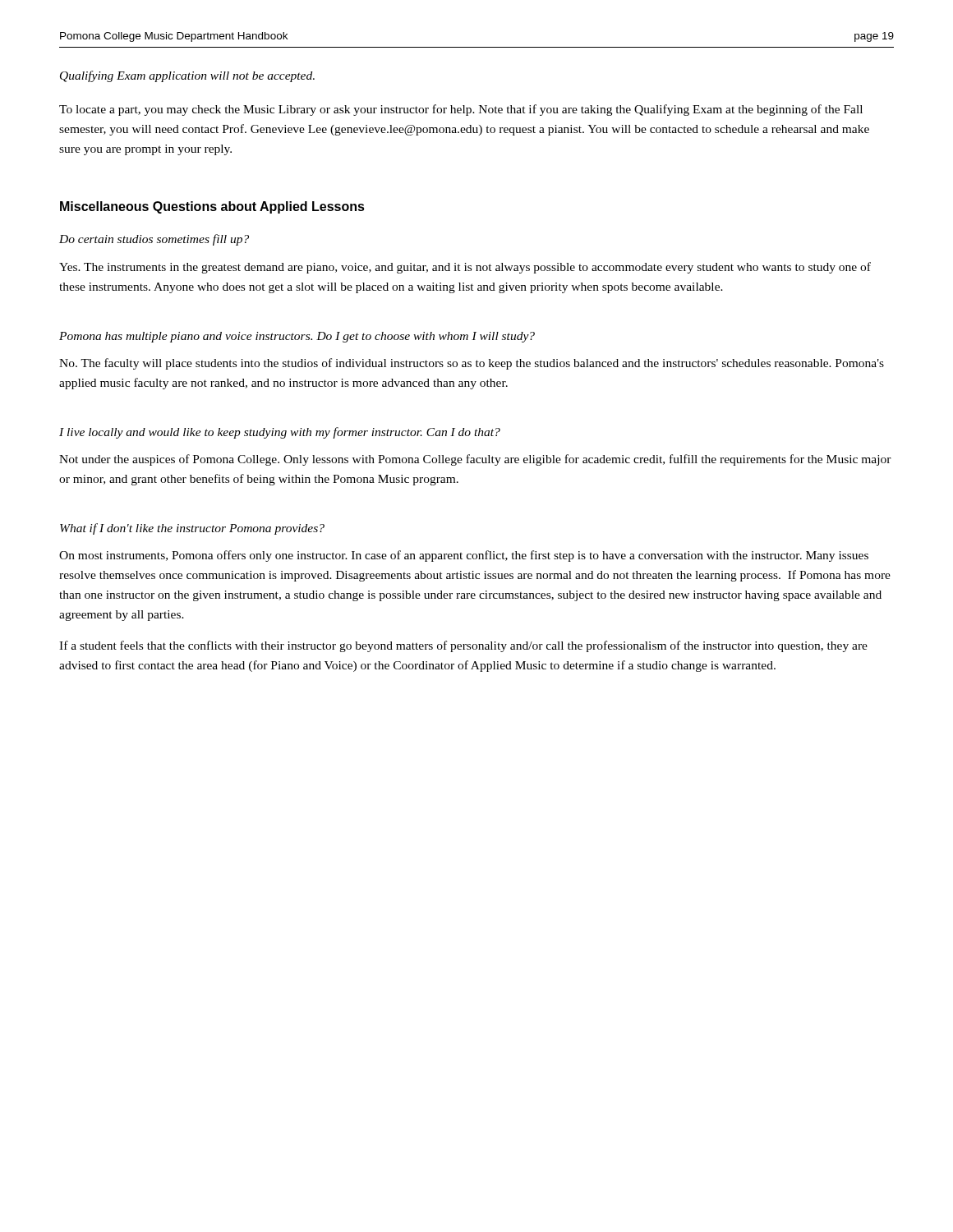
Task: Point to "Miscellaneous Questions about Applied Lessons"
Action: [x=212, y=207]
